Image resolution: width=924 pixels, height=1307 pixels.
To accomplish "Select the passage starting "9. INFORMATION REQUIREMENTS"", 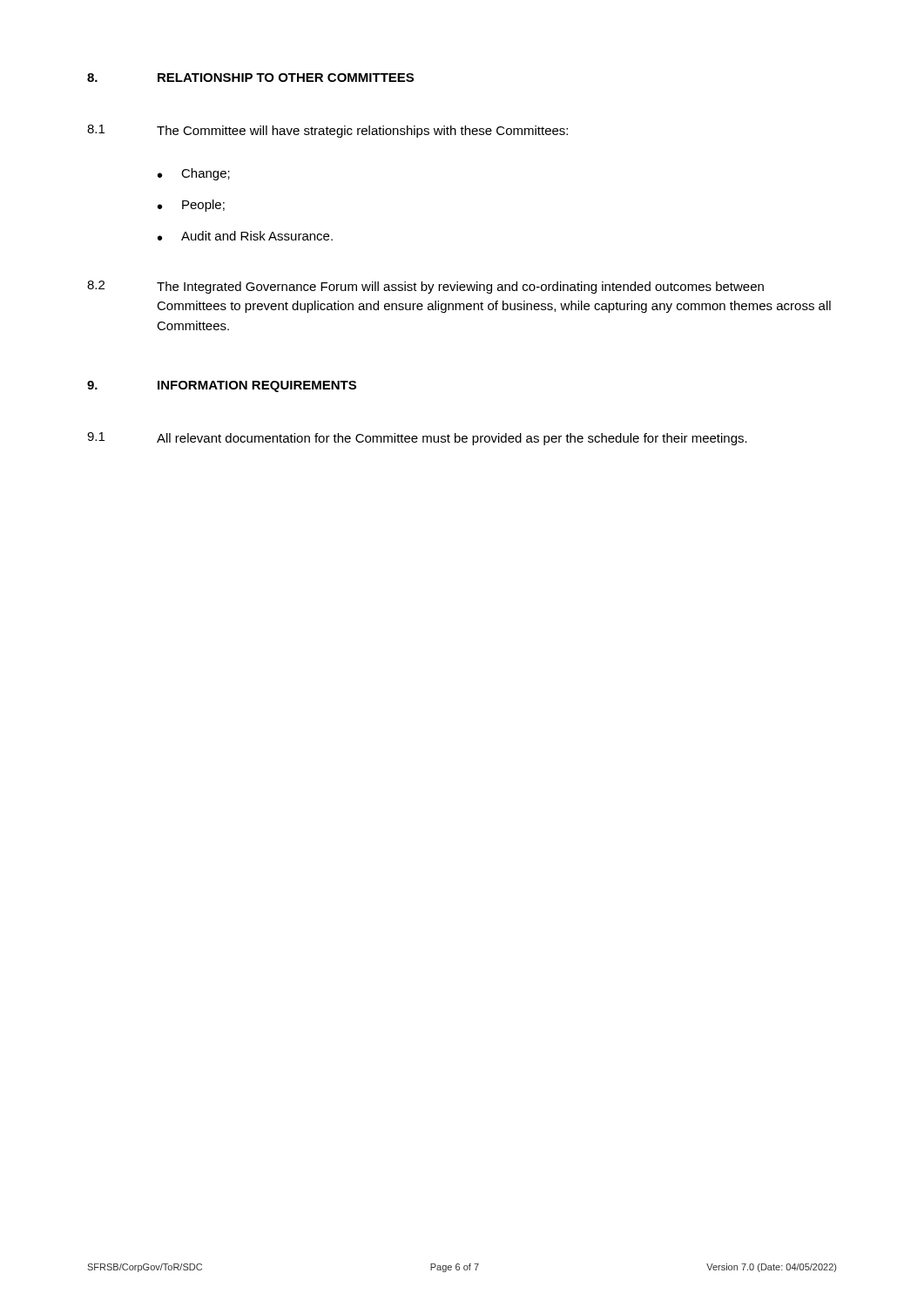I will (x=222, y=385).
